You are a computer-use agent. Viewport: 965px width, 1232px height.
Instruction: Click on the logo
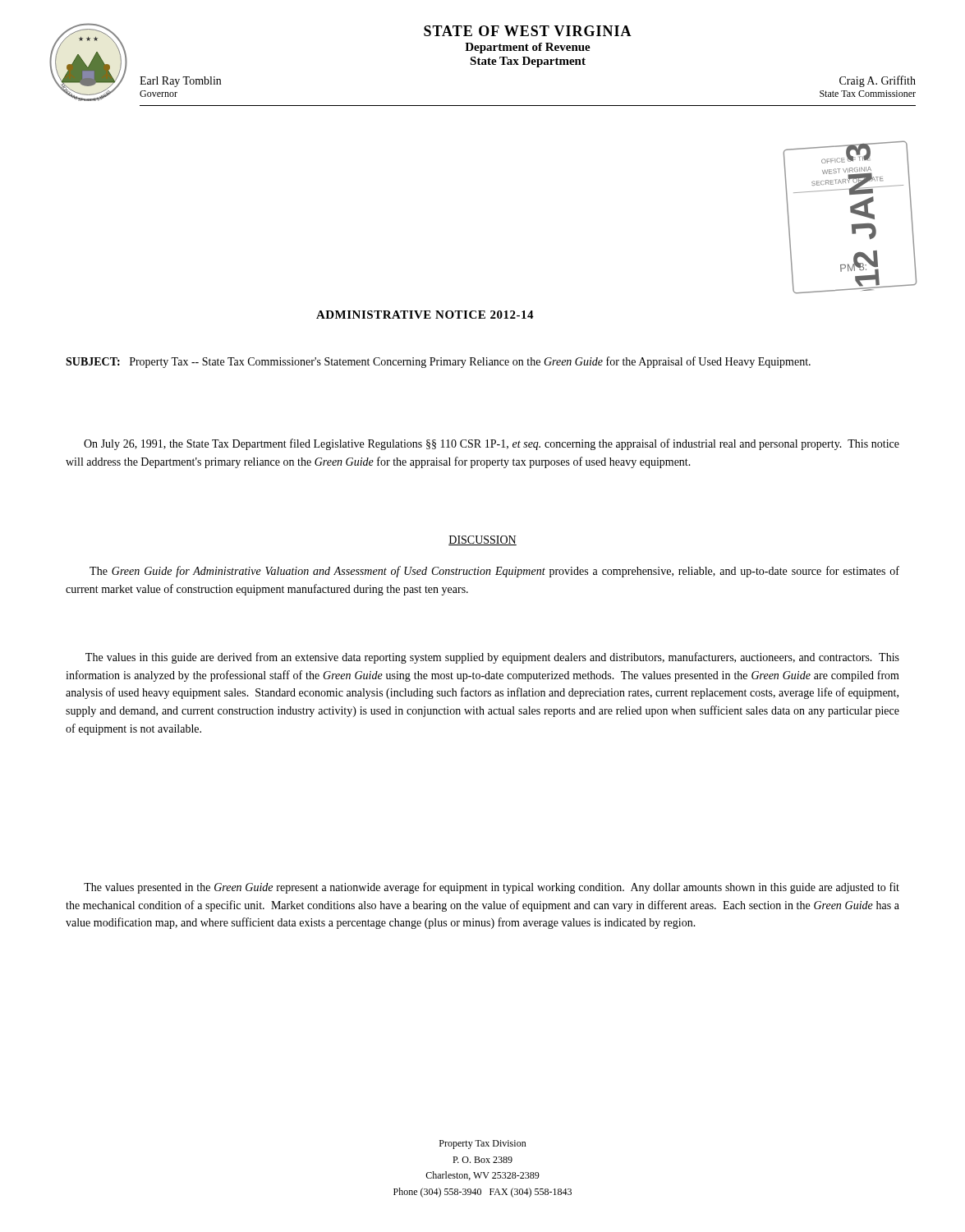pyautogui.click(x=88, y=62)
